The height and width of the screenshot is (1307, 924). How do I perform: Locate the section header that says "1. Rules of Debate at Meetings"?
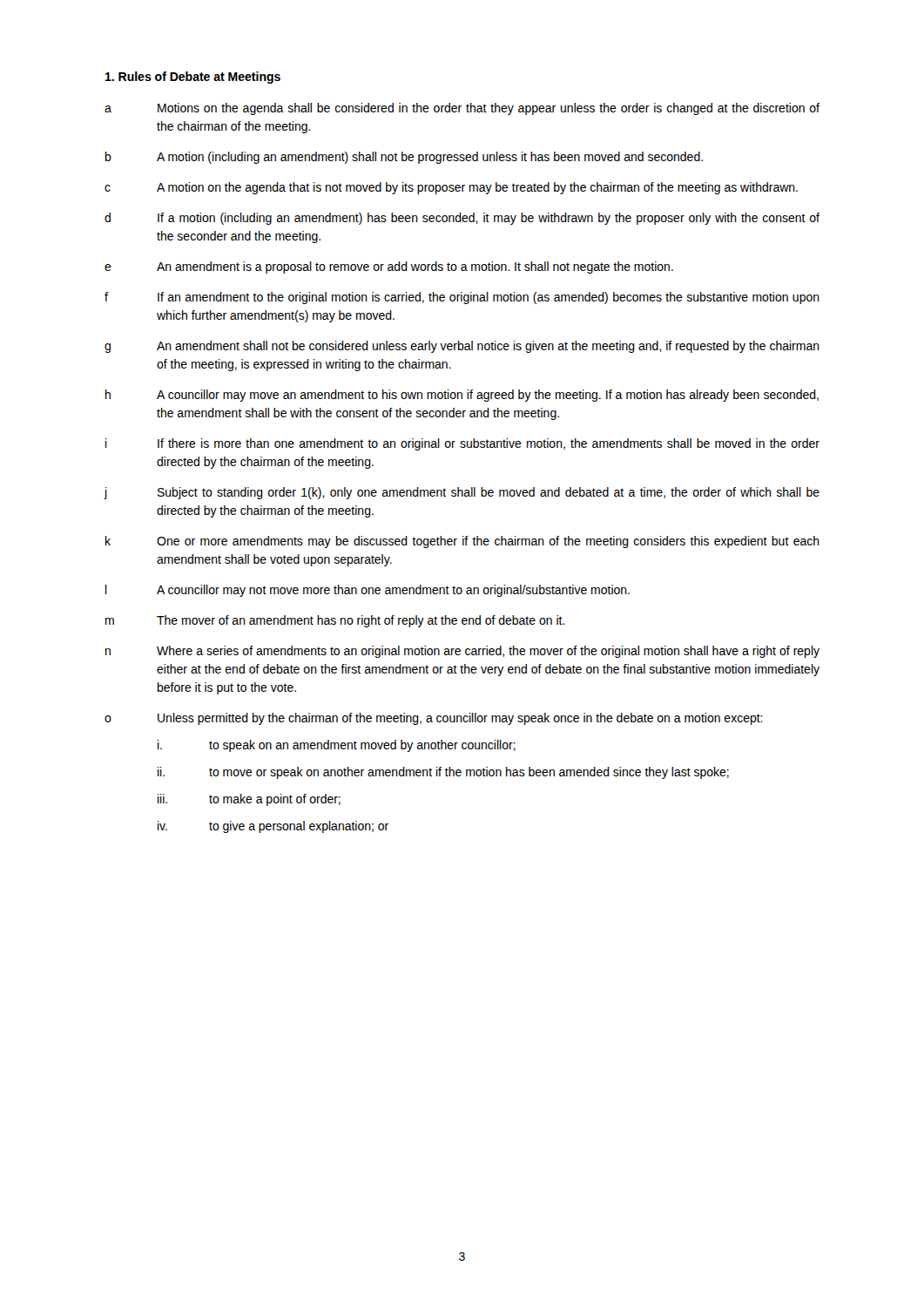point(193,77)
